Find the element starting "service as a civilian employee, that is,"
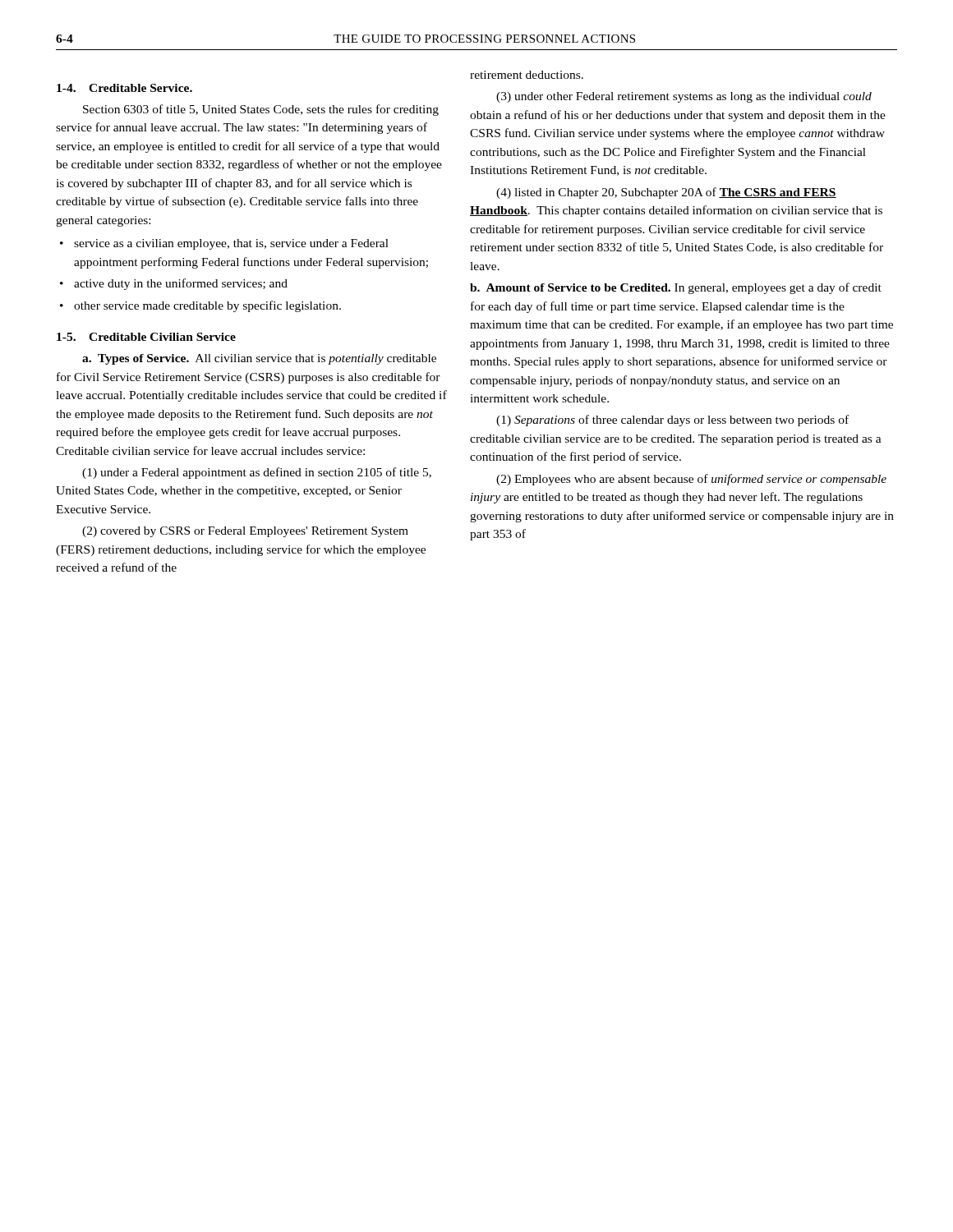 click(x=251, y=252)
